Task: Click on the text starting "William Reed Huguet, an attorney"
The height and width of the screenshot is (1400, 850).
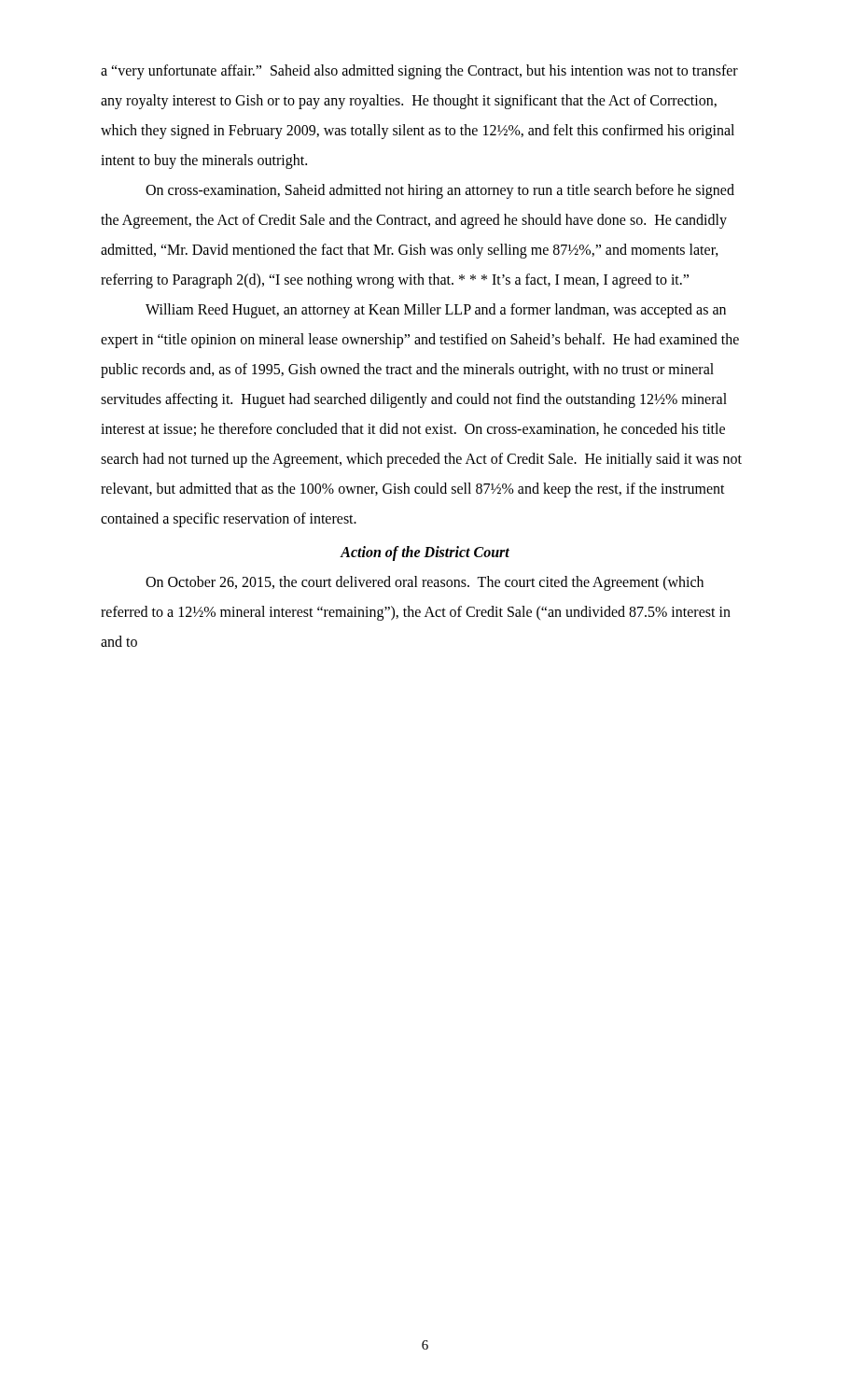Action: 425,414
